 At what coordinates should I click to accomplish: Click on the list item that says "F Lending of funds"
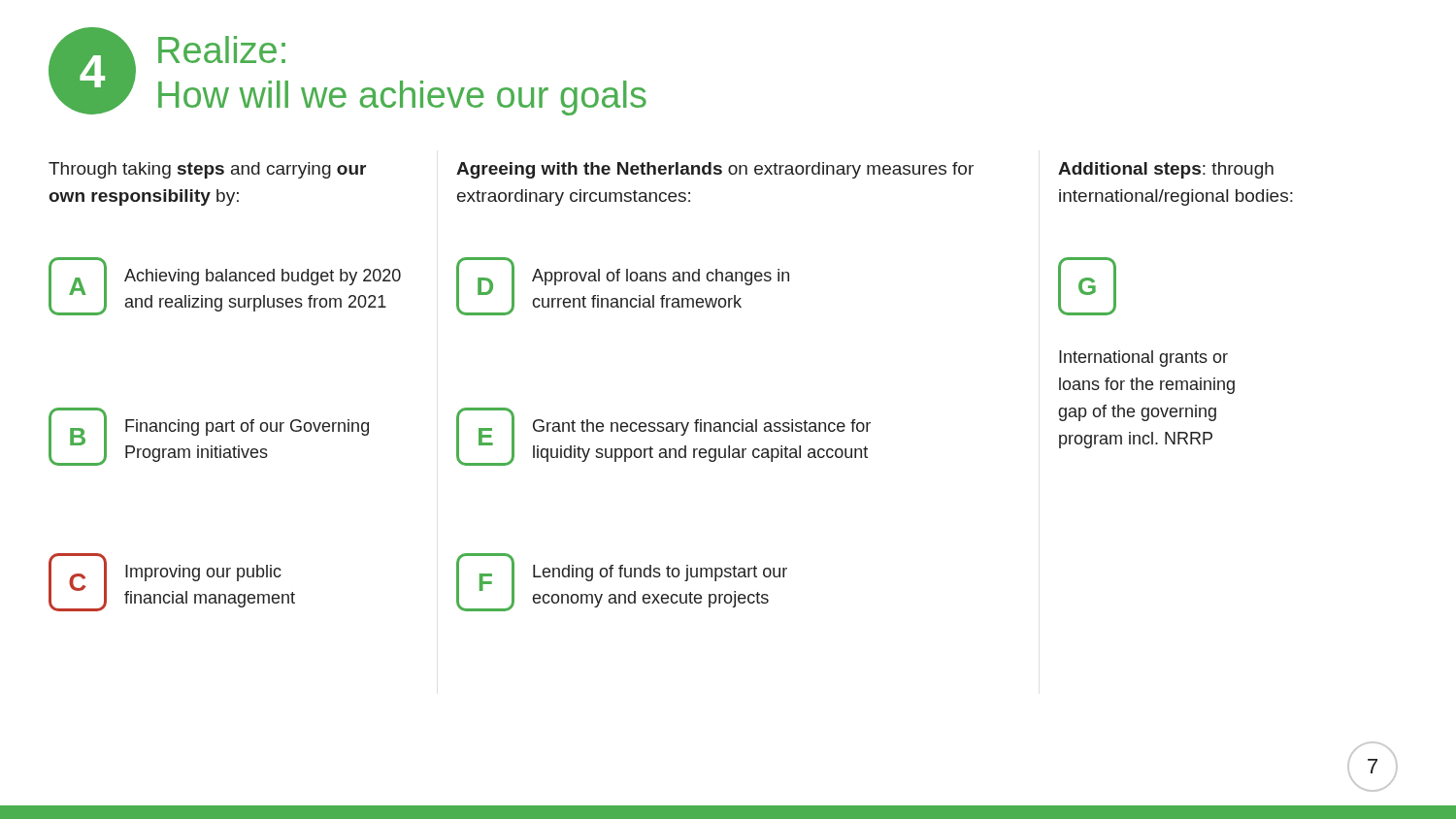coord(622,582)
